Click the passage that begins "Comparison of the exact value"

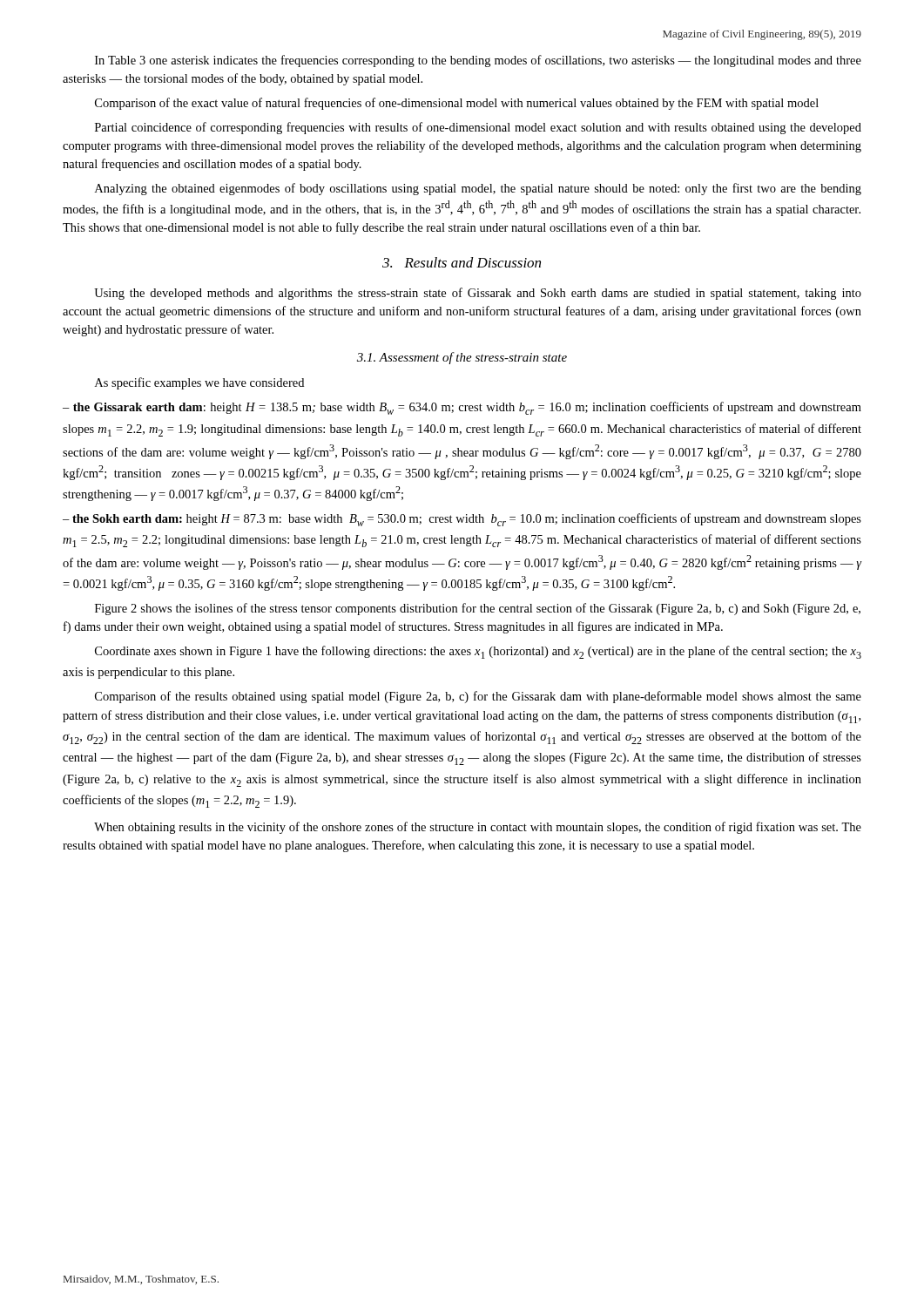[462, 103]
